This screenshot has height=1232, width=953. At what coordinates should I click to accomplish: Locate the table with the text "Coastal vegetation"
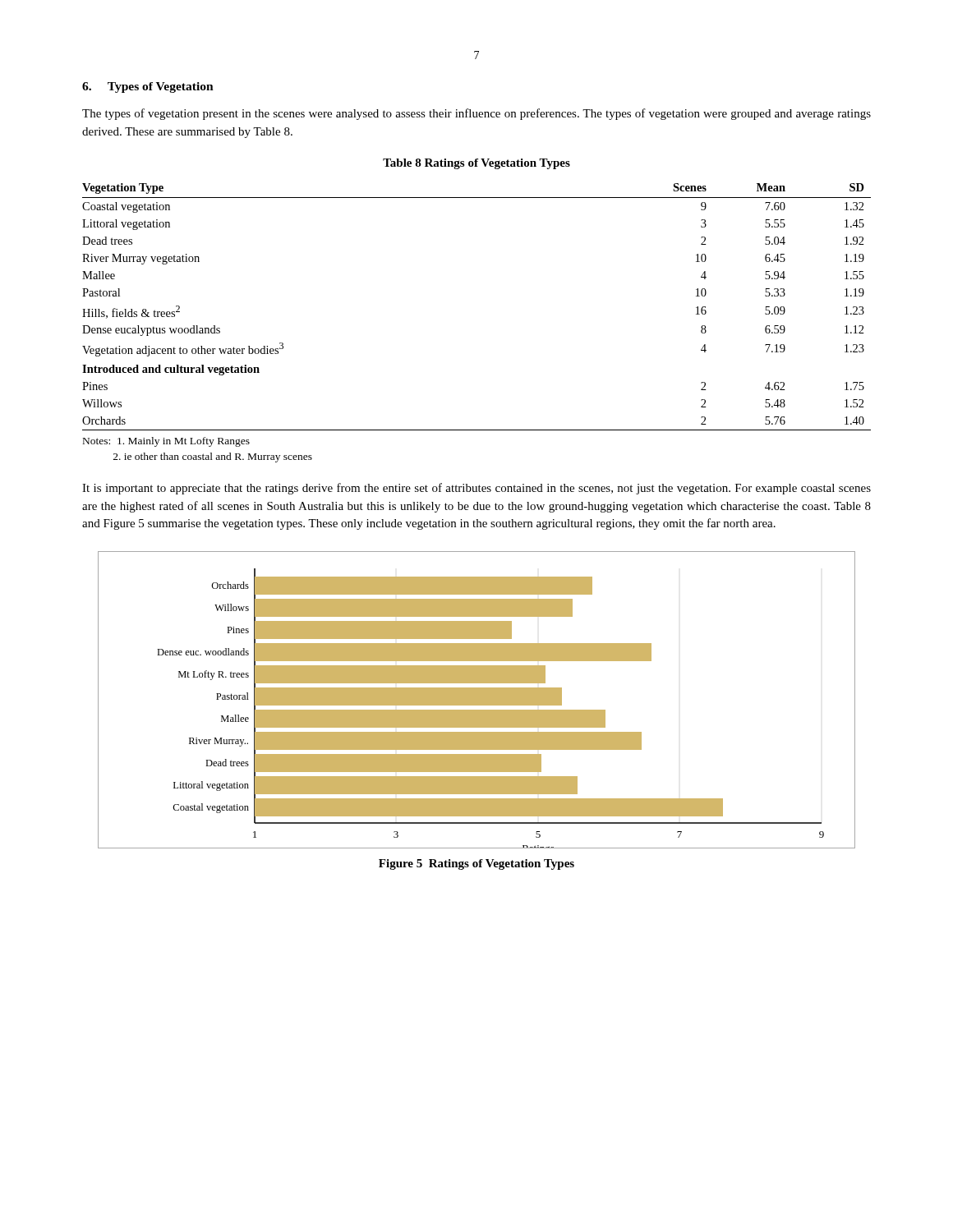coord(476,304)
